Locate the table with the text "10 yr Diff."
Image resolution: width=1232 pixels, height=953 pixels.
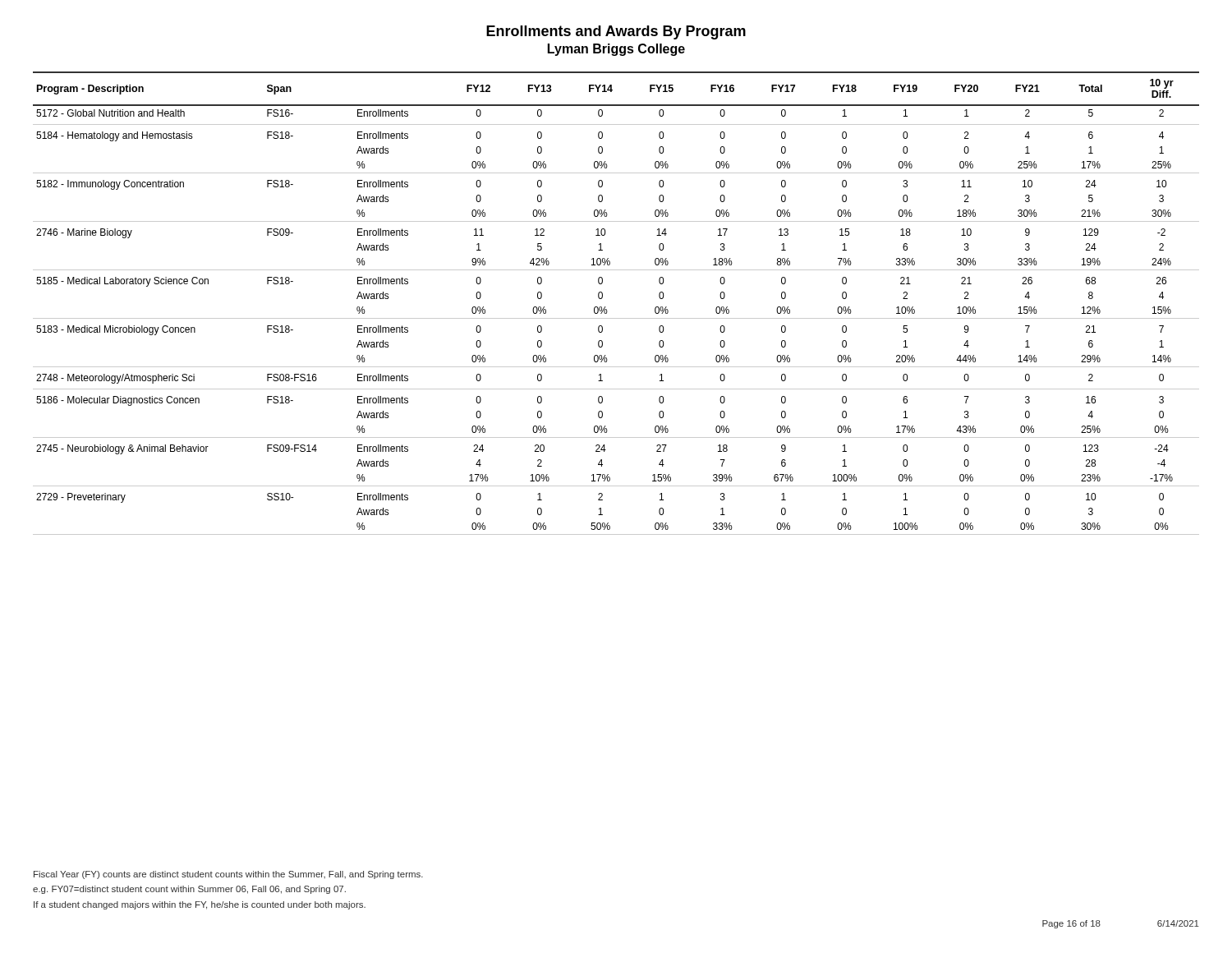616,303
